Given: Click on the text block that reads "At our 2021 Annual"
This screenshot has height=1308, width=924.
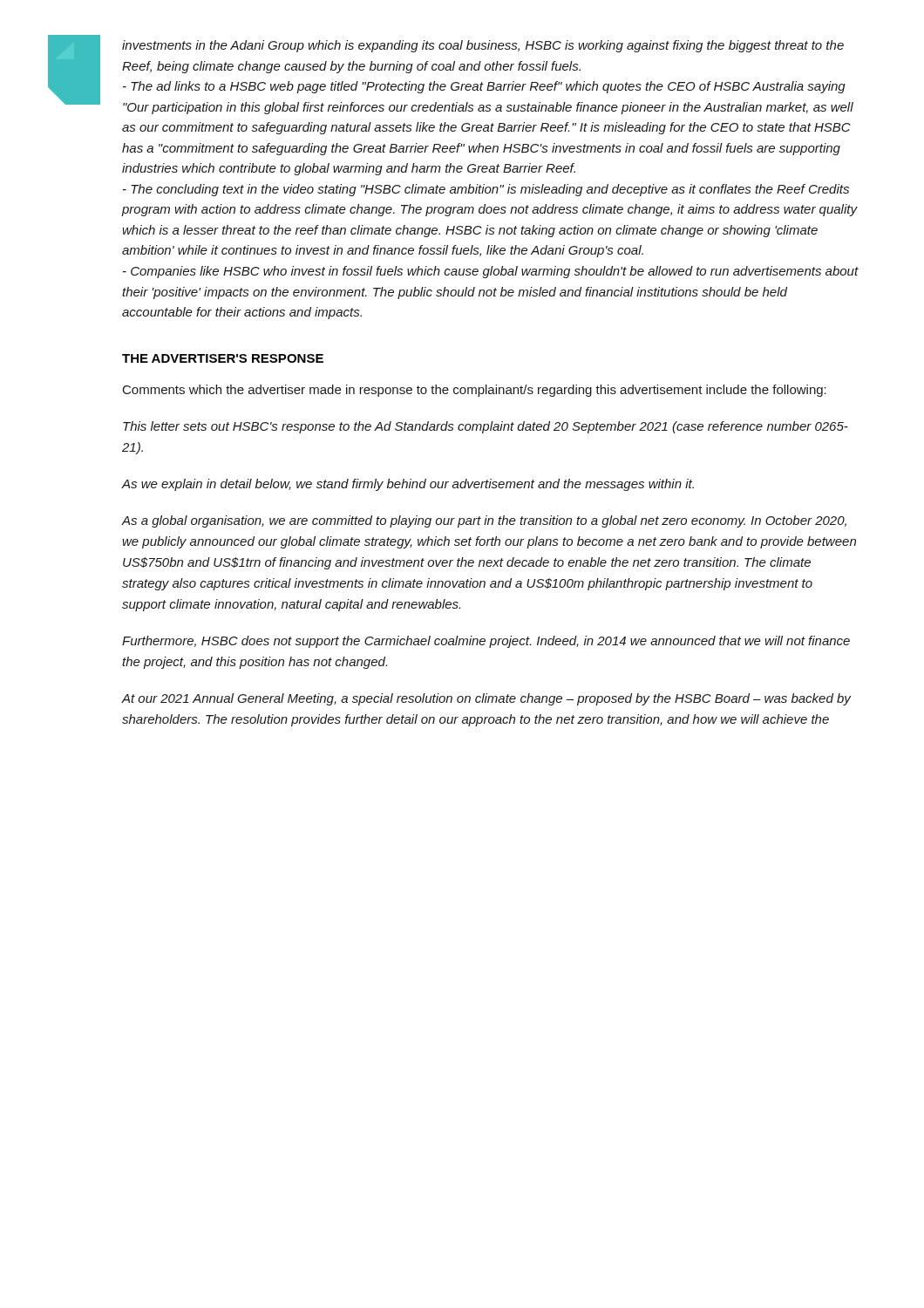Looking at the screenshot, I should (486, 708).
